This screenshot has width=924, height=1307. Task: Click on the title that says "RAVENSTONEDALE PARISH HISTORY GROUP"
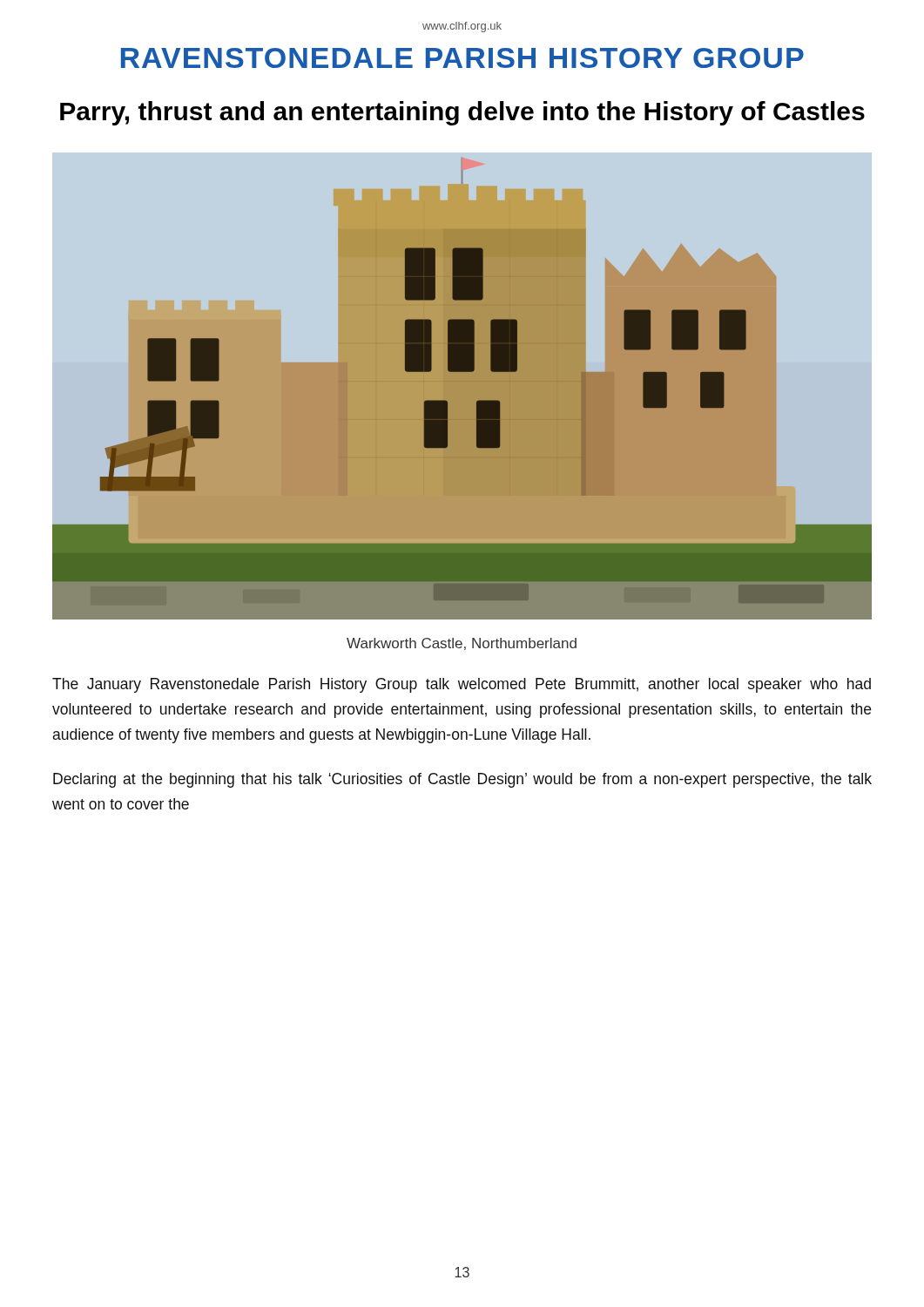pyautogui.click(x=462, y=58)
